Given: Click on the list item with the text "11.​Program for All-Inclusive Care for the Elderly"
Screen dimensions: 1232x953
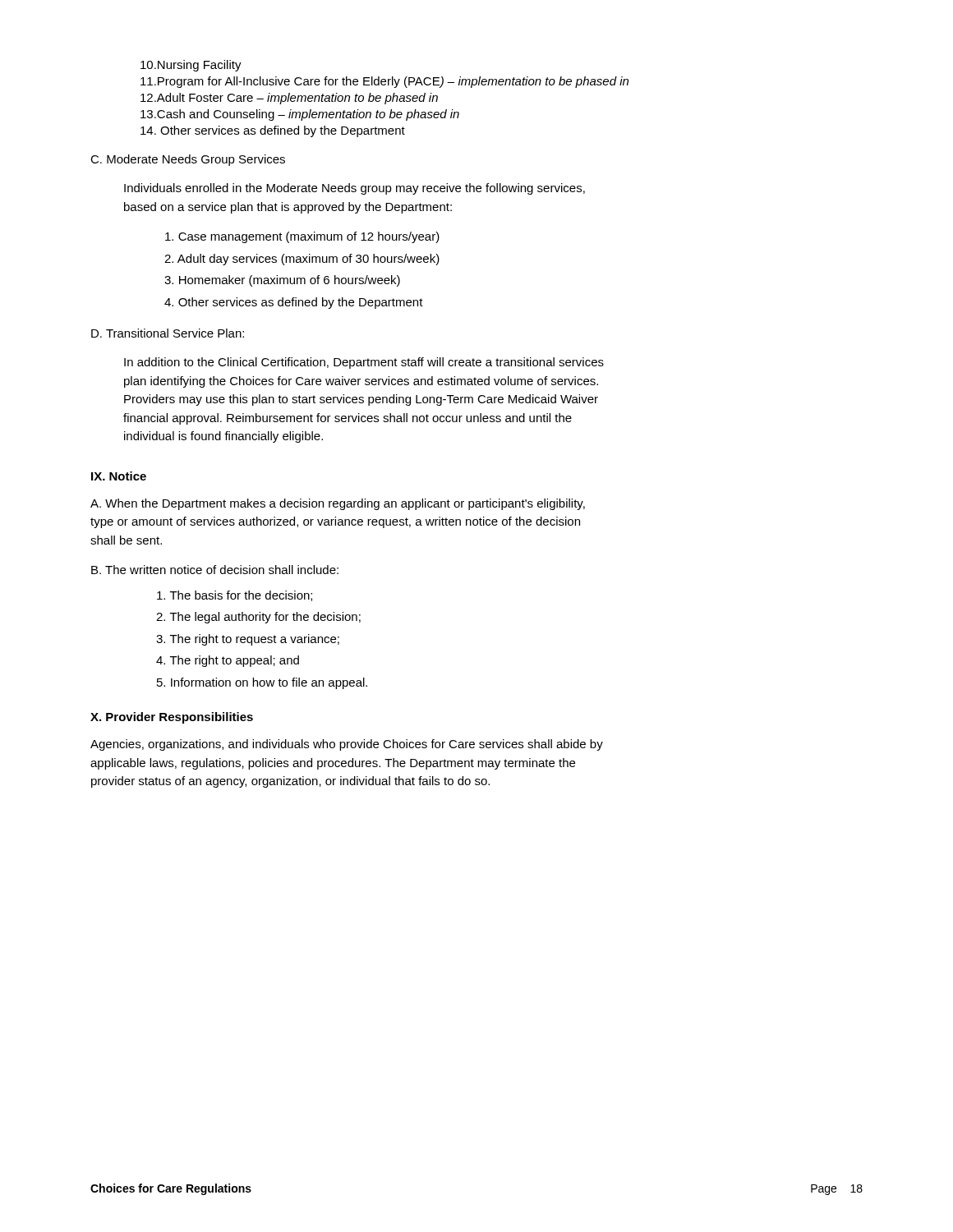Looking at the screenshot, I should 384,81.
